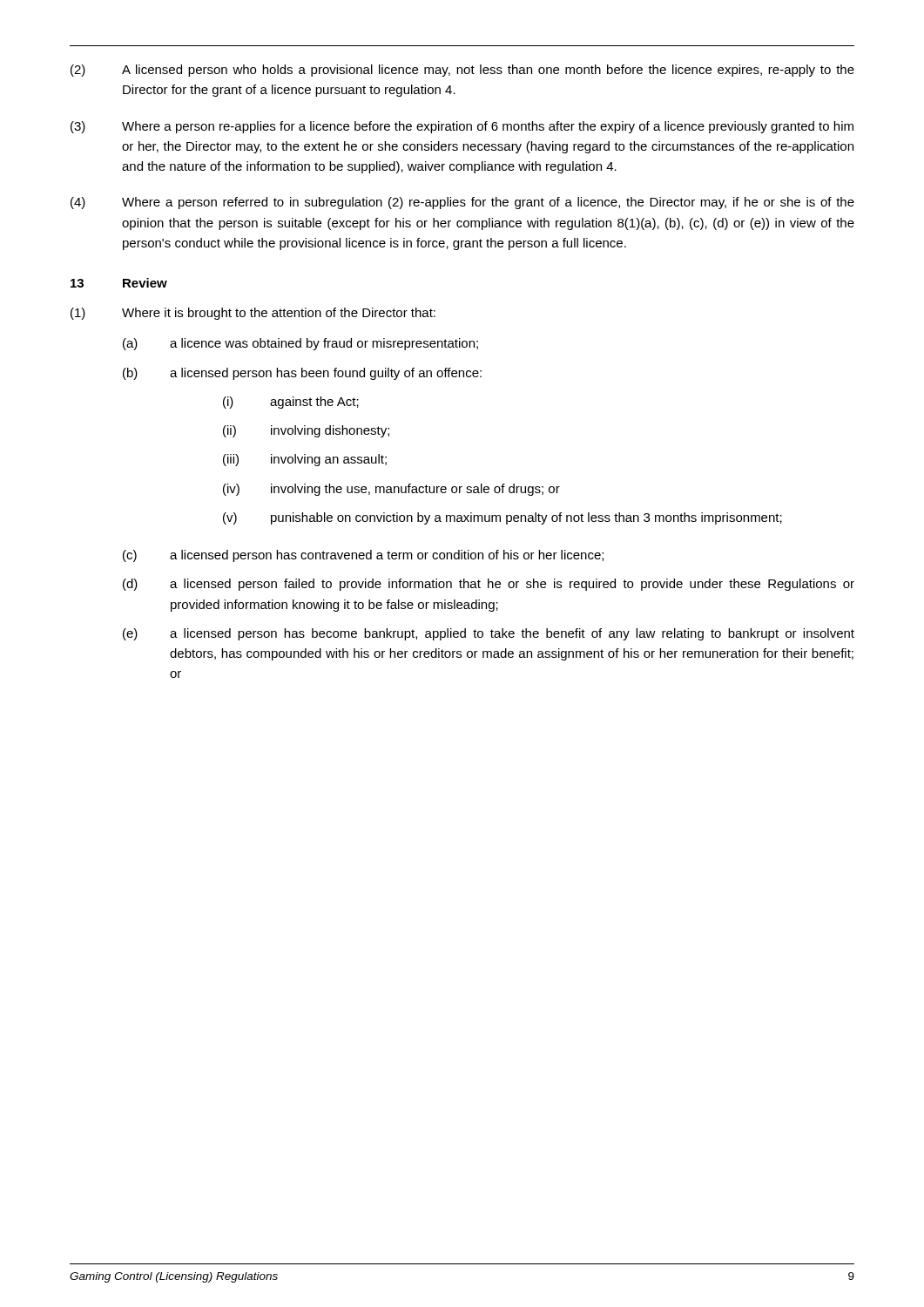This screenshot has height=1307, width=924.
Task: Point to the passage starting "(3) Where a person re-applies for a"
Action: 462,146
